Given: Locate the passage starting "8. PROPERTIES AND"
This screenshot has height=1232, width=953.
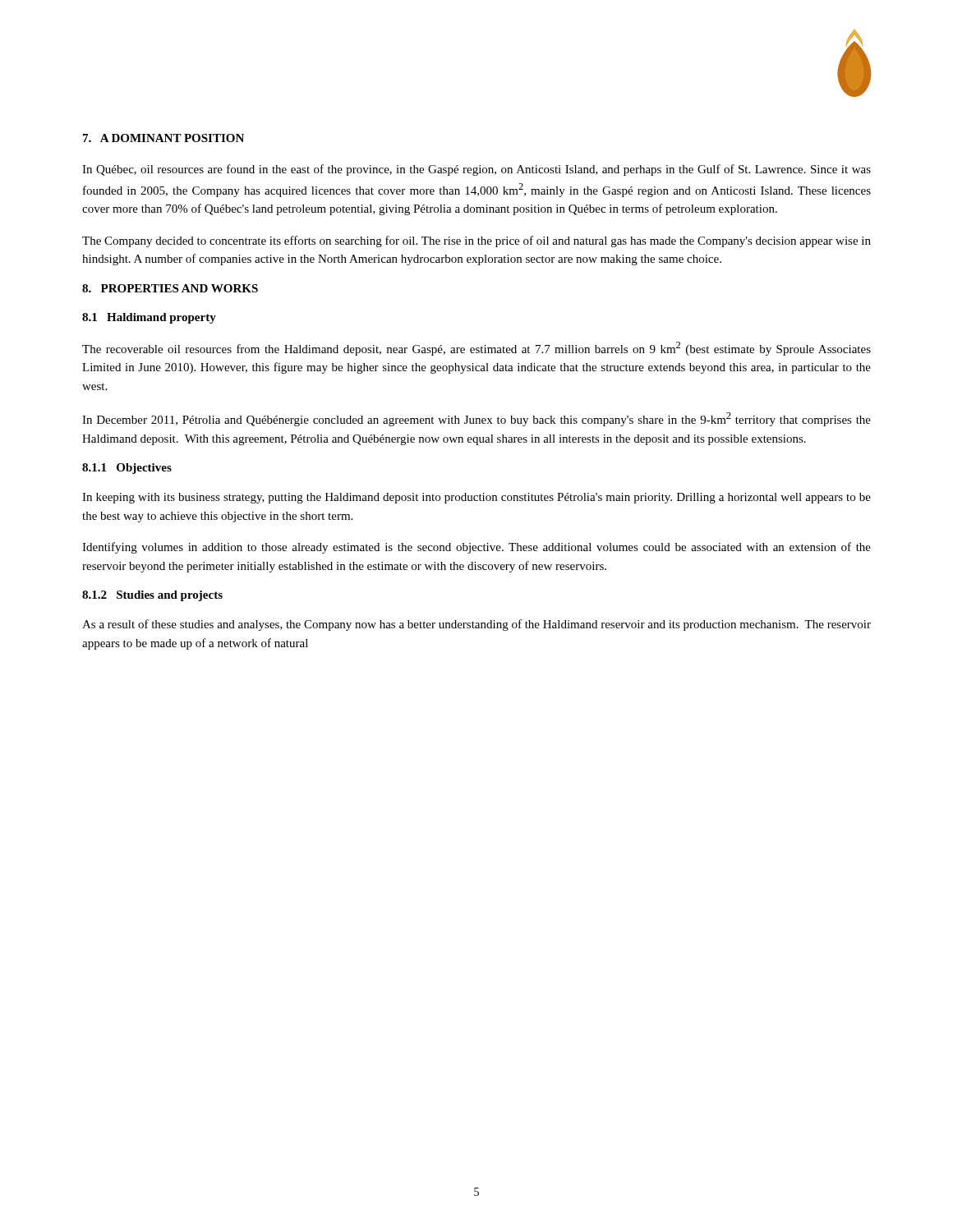Looking at the screenshot, I should 170,288.
